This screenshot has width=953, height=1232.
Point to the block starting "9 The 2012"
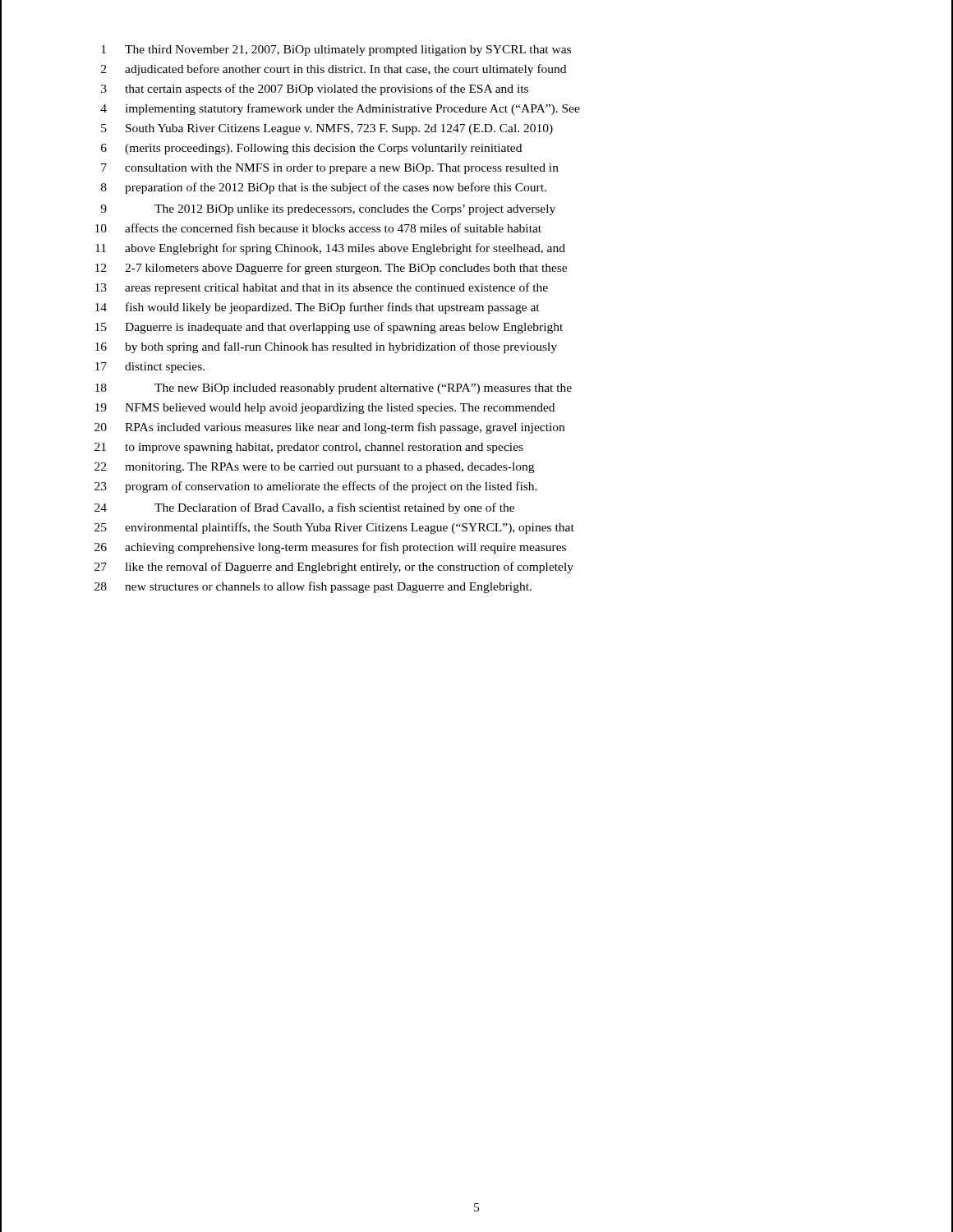(485, 288)
